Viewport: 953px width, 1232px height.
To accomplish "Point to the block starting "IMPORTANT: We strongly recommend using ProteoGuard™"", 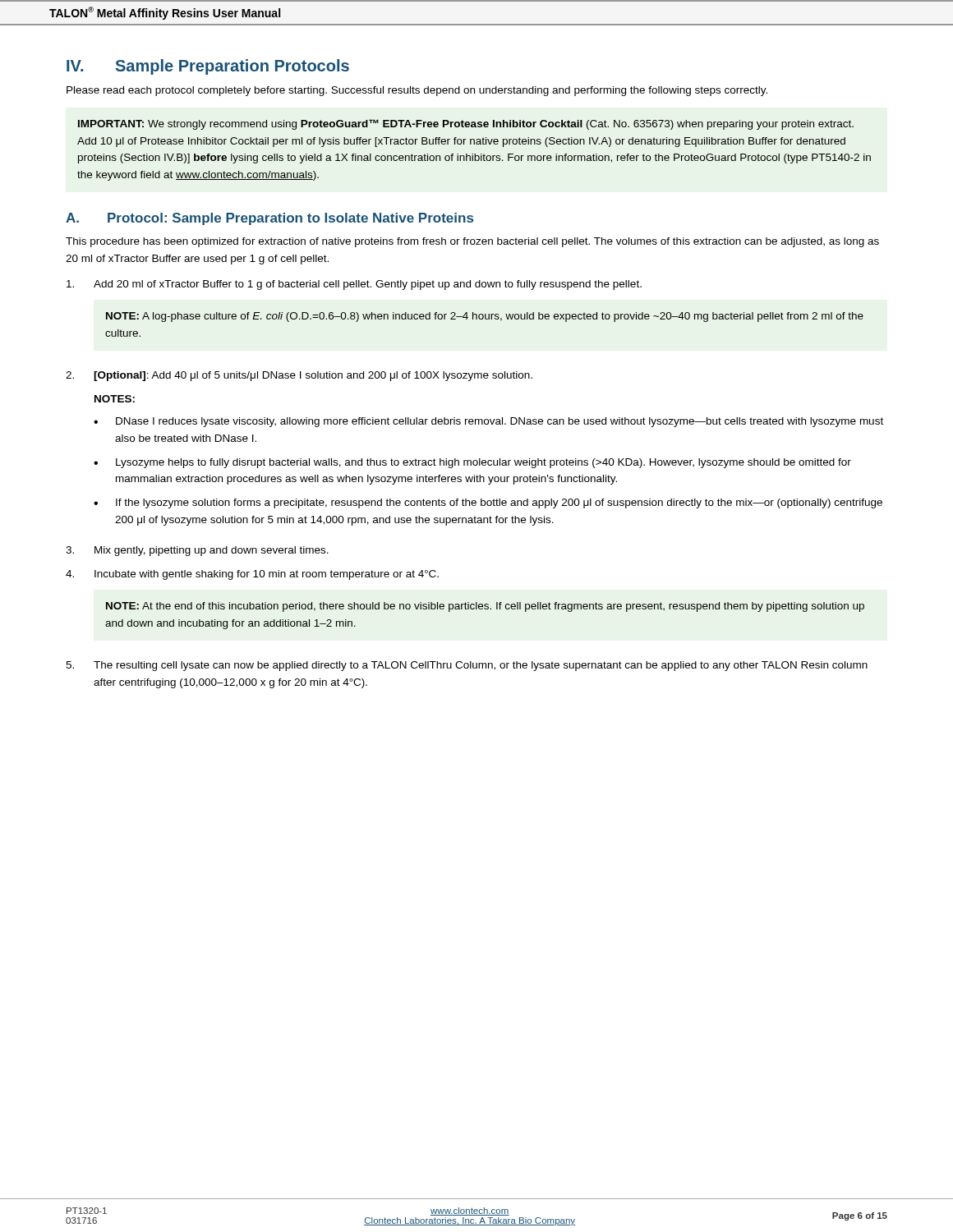I will (474, 149).
